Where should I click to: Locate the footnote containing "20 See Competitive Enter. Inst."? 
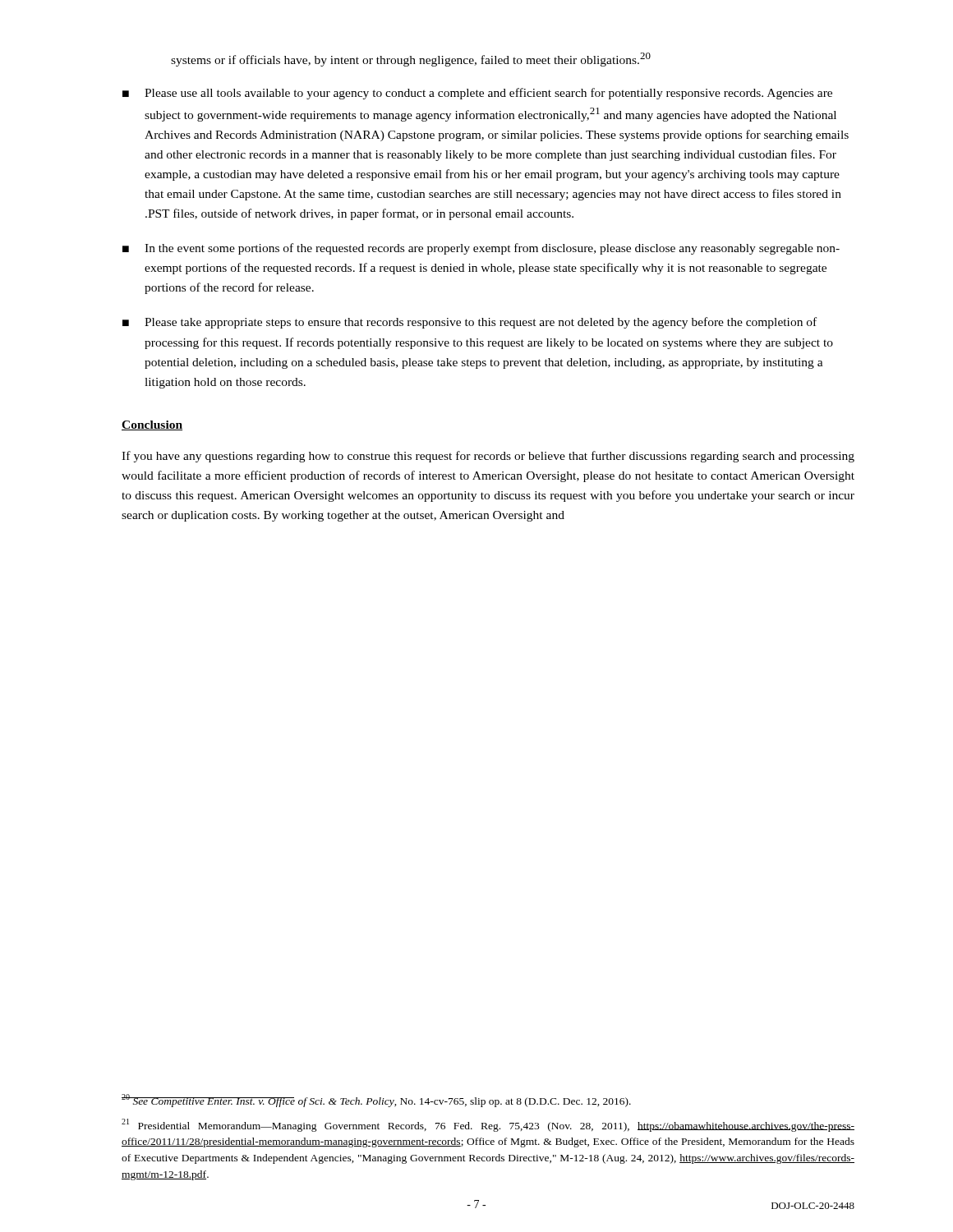pos(376,1100)
